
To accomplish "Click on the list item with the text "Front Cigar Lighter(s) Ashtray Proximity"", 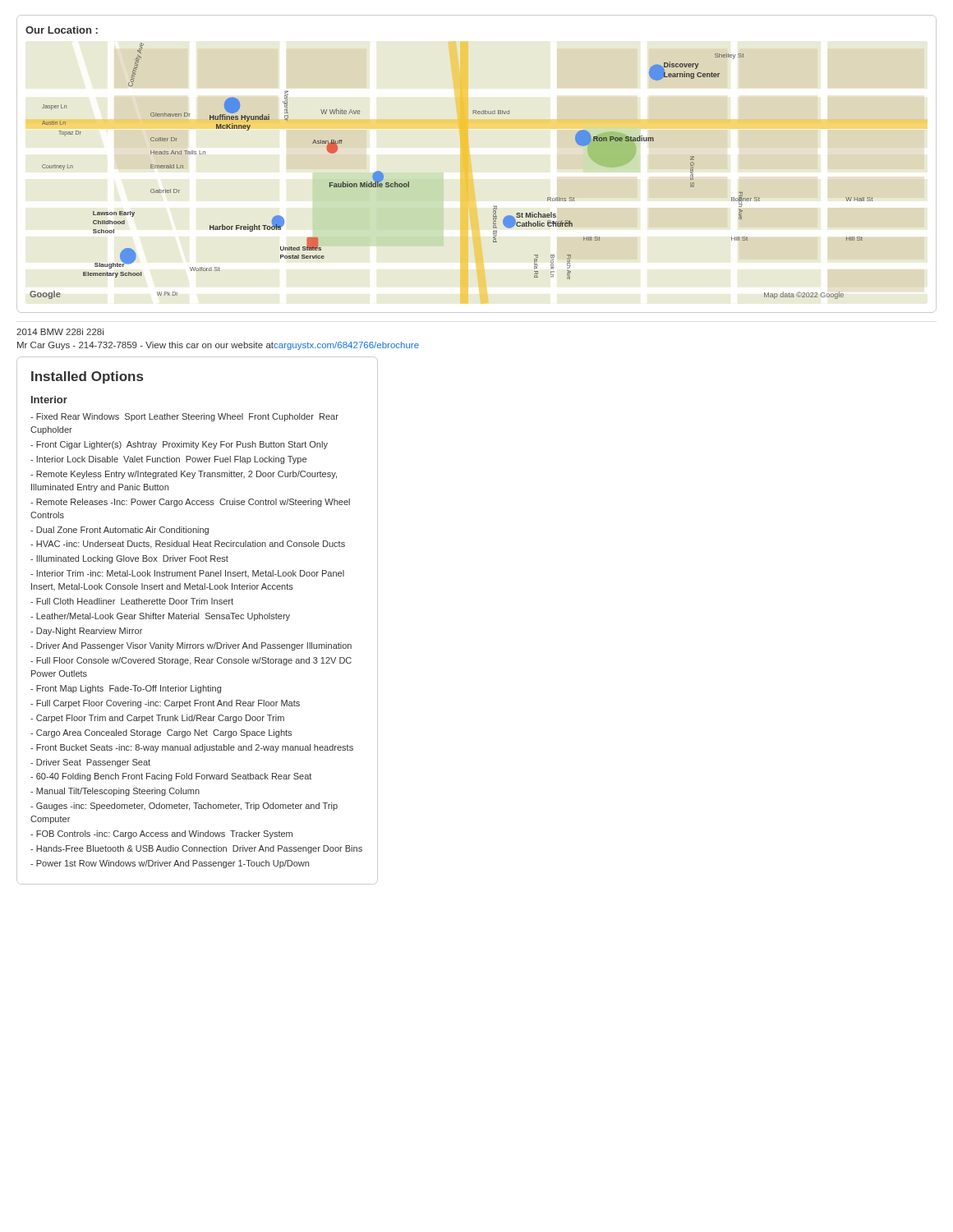I will [182, 444].
